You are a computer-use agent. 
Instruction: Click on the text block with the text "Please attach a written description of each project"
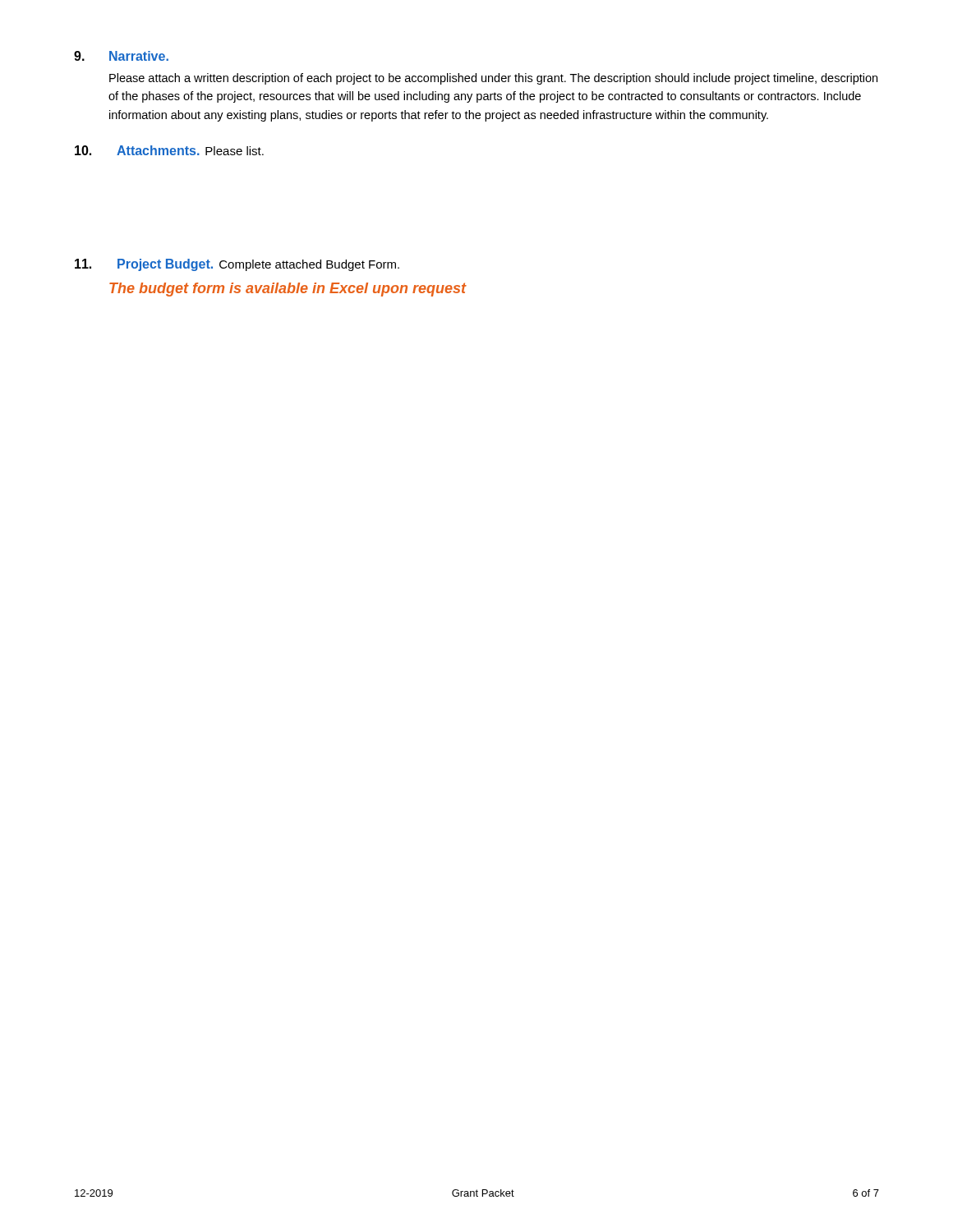(493, 96)
